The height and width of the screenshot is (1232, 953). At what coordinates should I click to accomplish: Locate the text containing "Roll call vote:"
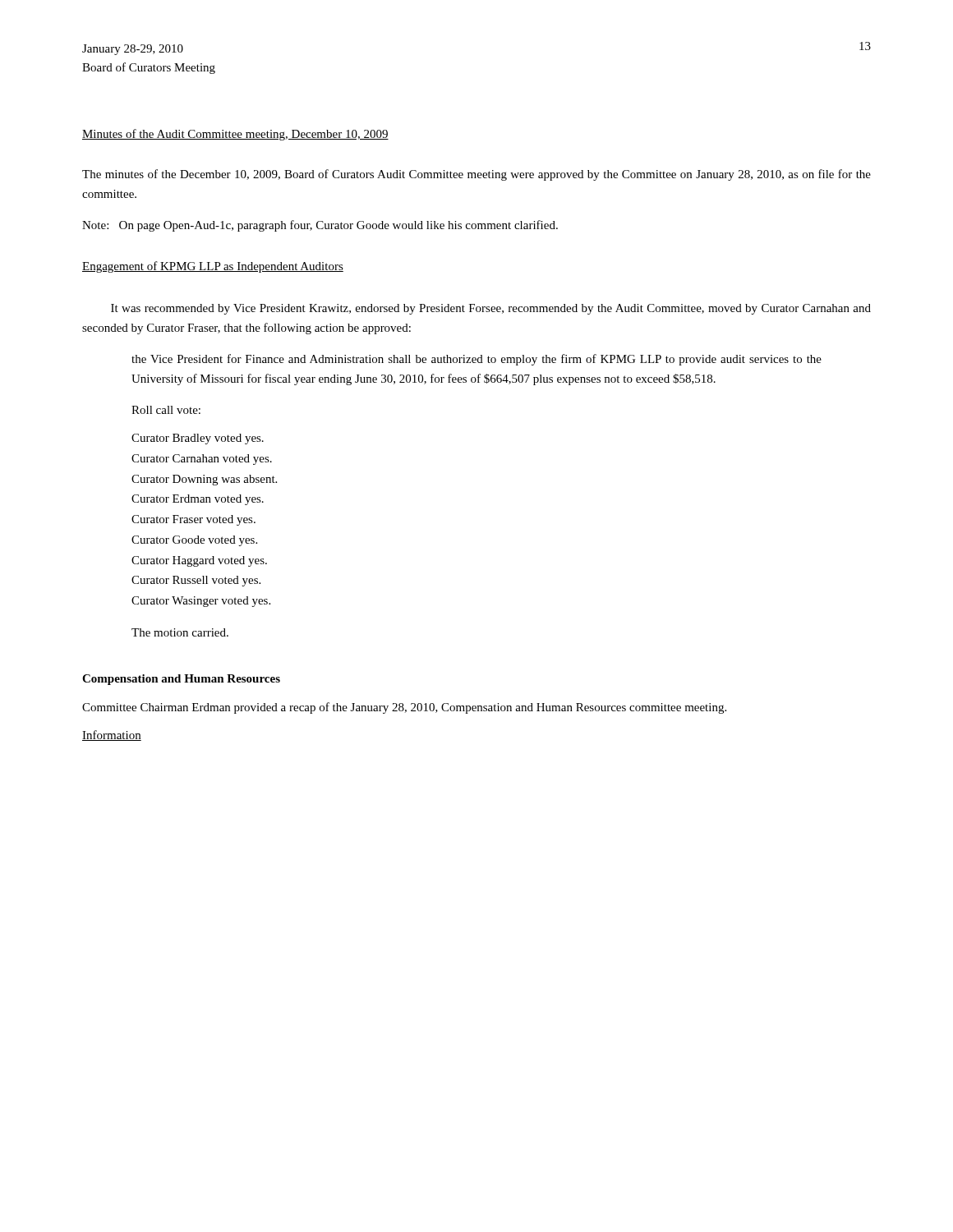[166, 410]
